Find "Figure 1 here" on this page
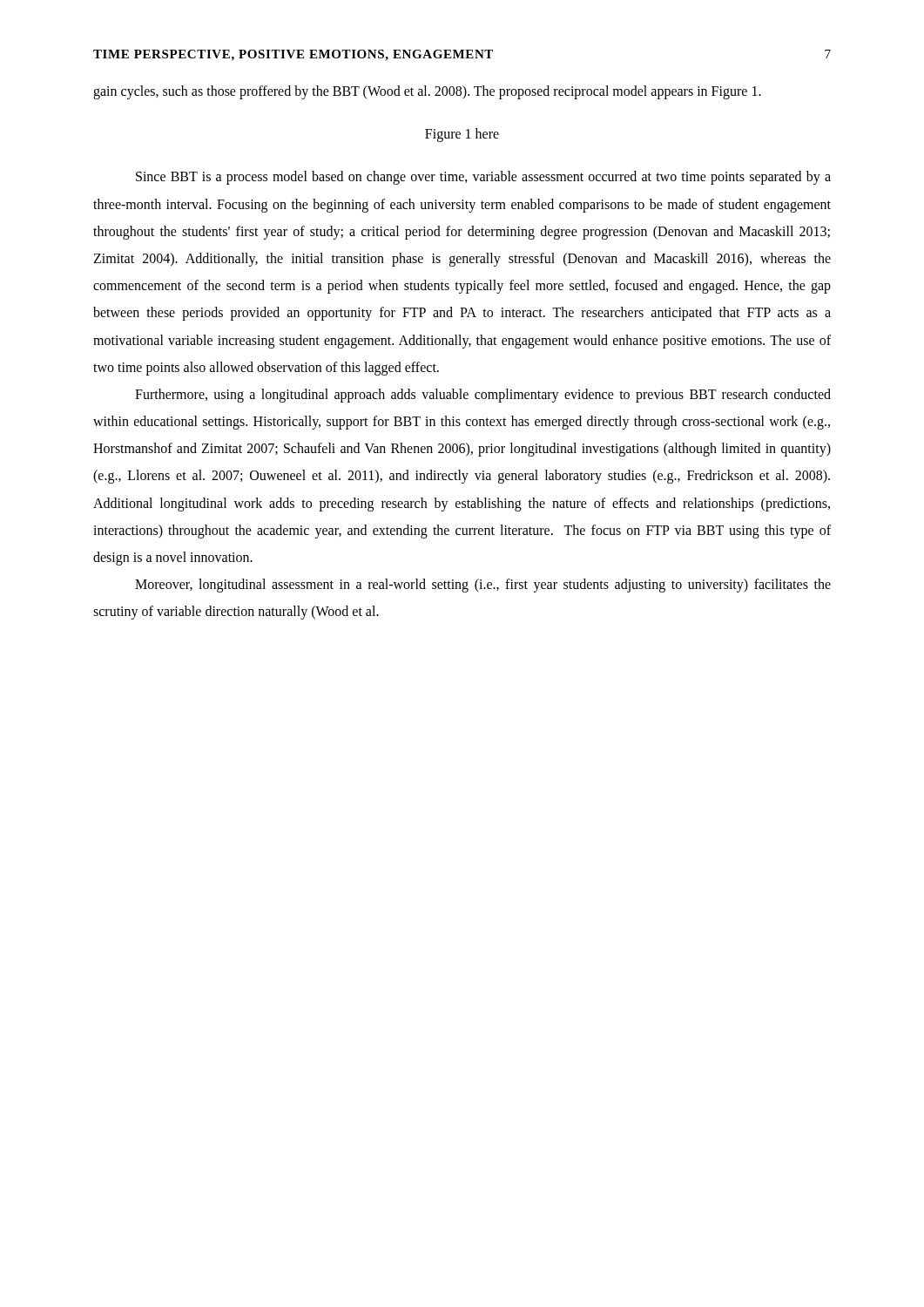The width and height of the screenshot is (924, 1307). click(462, 134)
